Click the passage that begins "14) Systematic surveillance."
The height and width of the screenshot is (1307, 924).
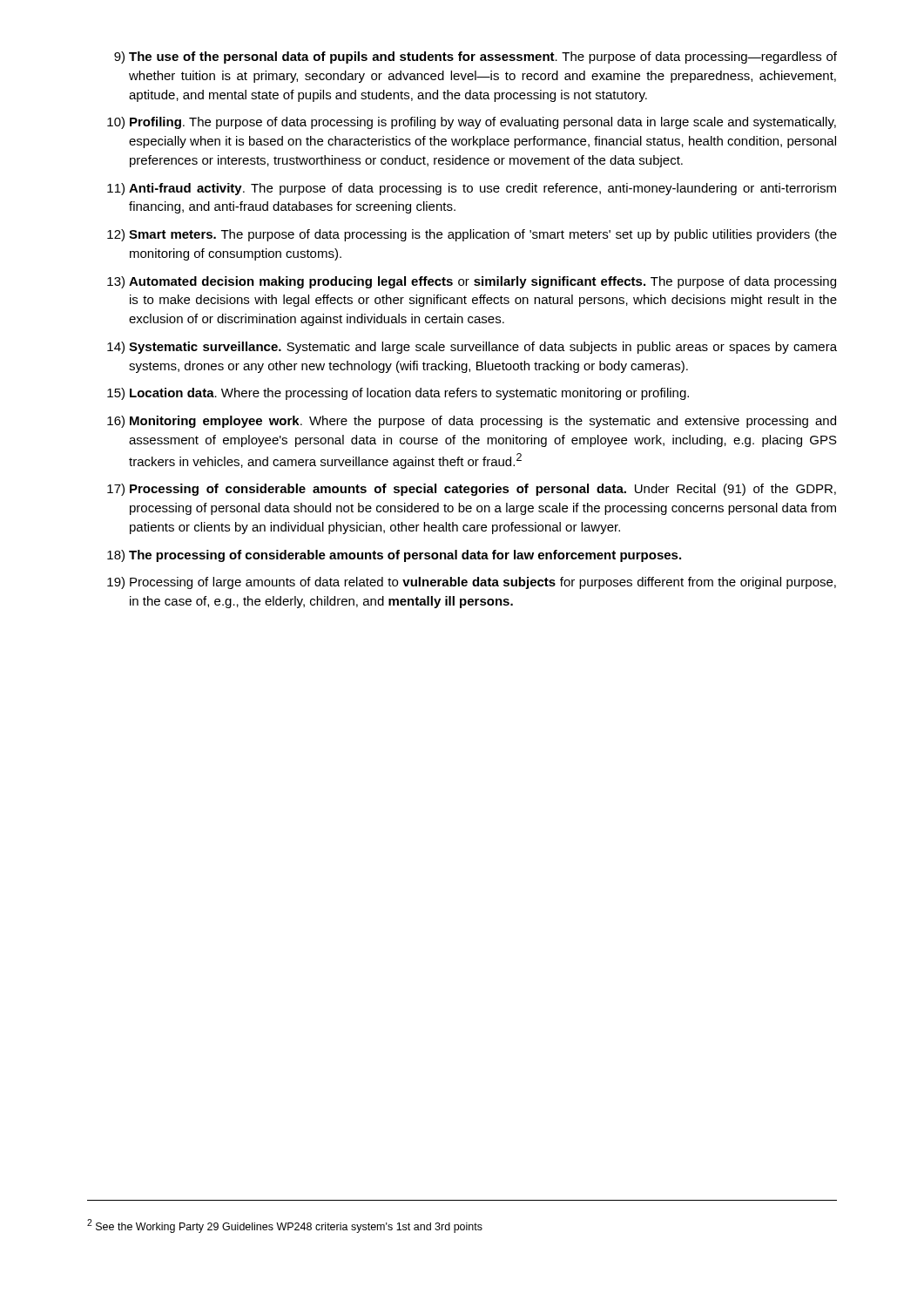[x=462, y=356]
